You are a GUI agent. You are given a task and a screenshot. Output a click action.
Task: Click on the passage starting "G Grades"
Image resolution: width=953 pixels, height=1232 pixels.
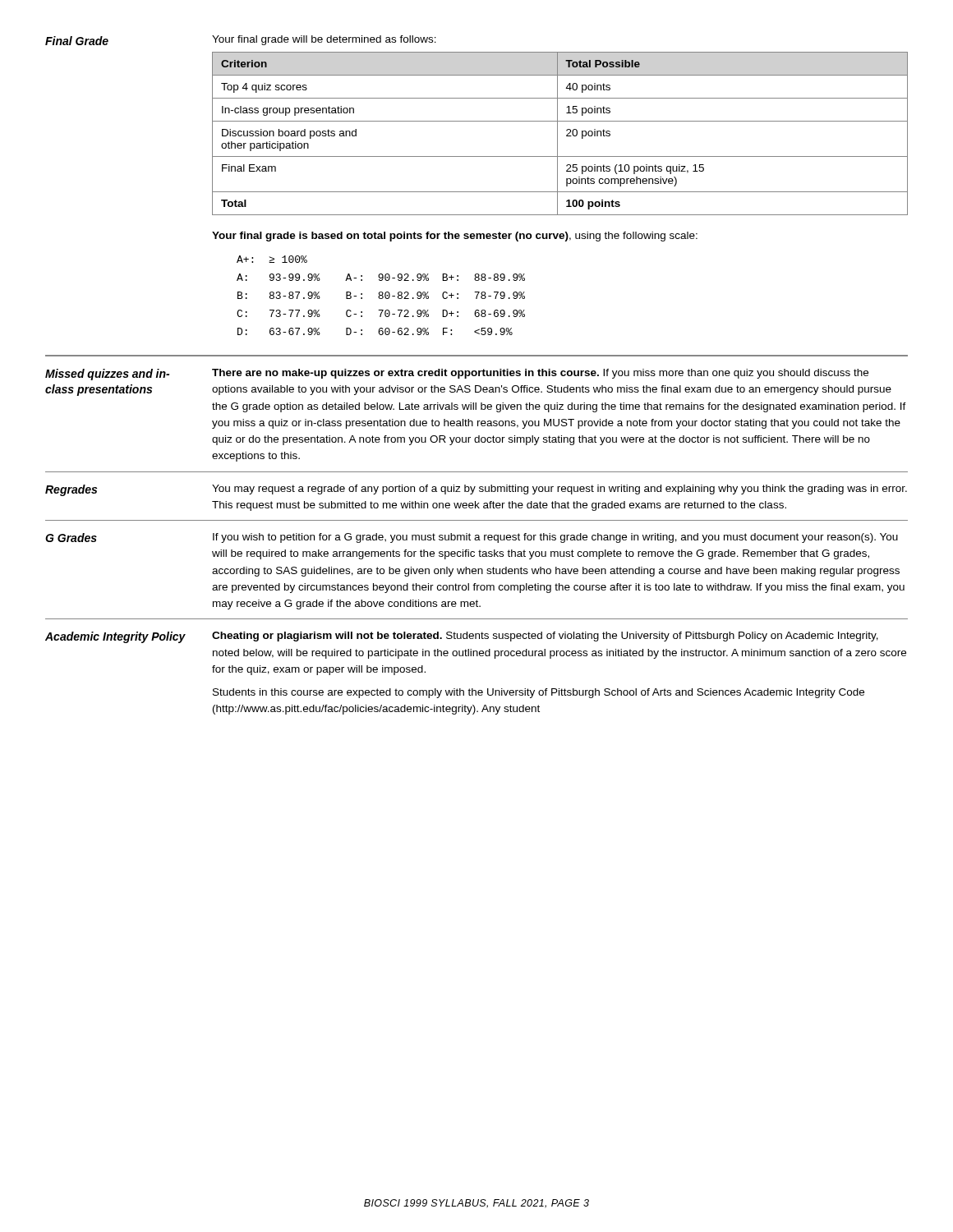[71, 538]
